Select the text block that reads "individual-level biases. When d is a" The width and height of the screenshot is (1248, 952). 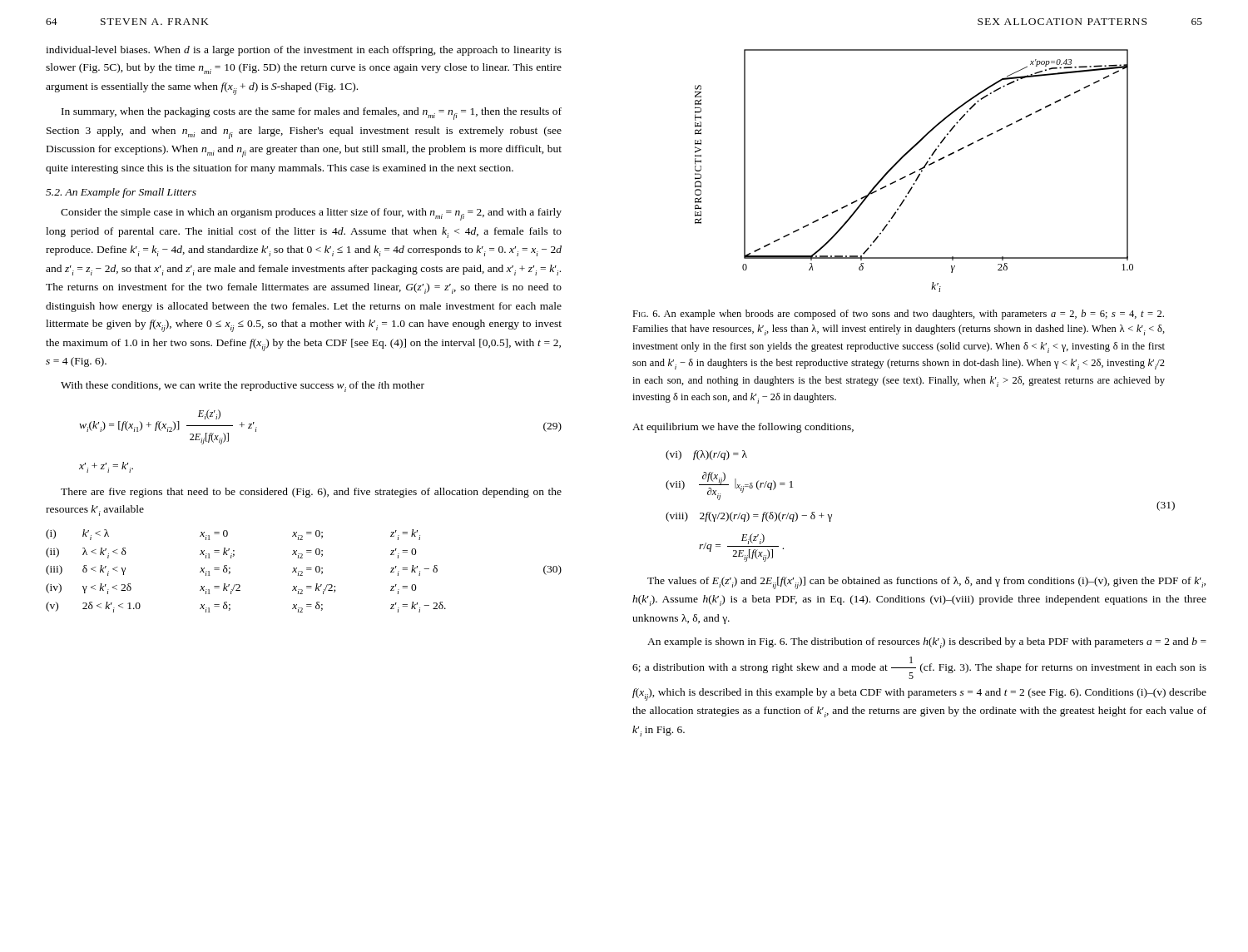click(x=304, y=69)
